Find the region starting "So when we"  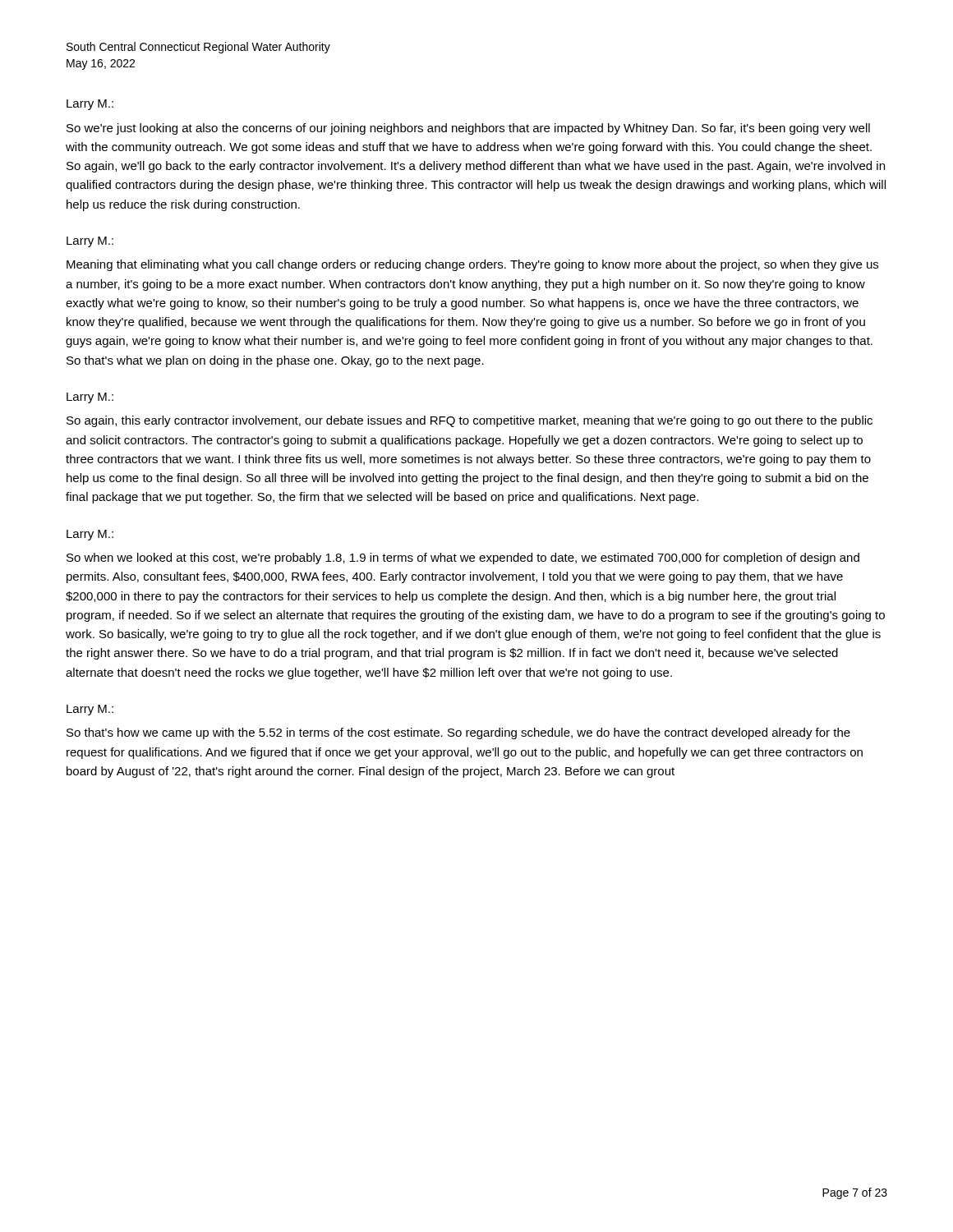[476, 615]
